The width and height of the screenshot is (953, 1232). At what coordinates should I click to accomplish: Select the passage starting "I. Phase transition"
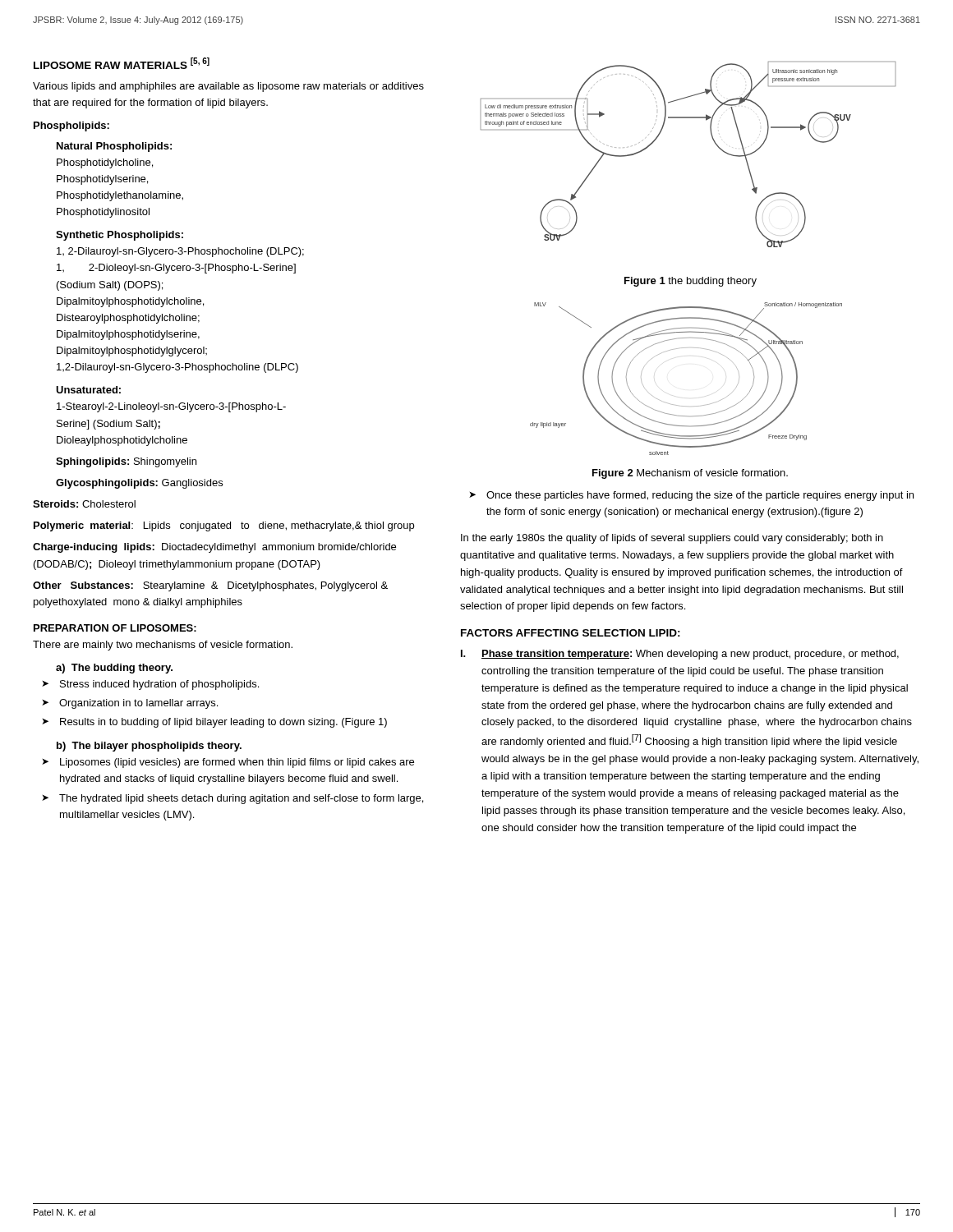[x=690, y=741]
